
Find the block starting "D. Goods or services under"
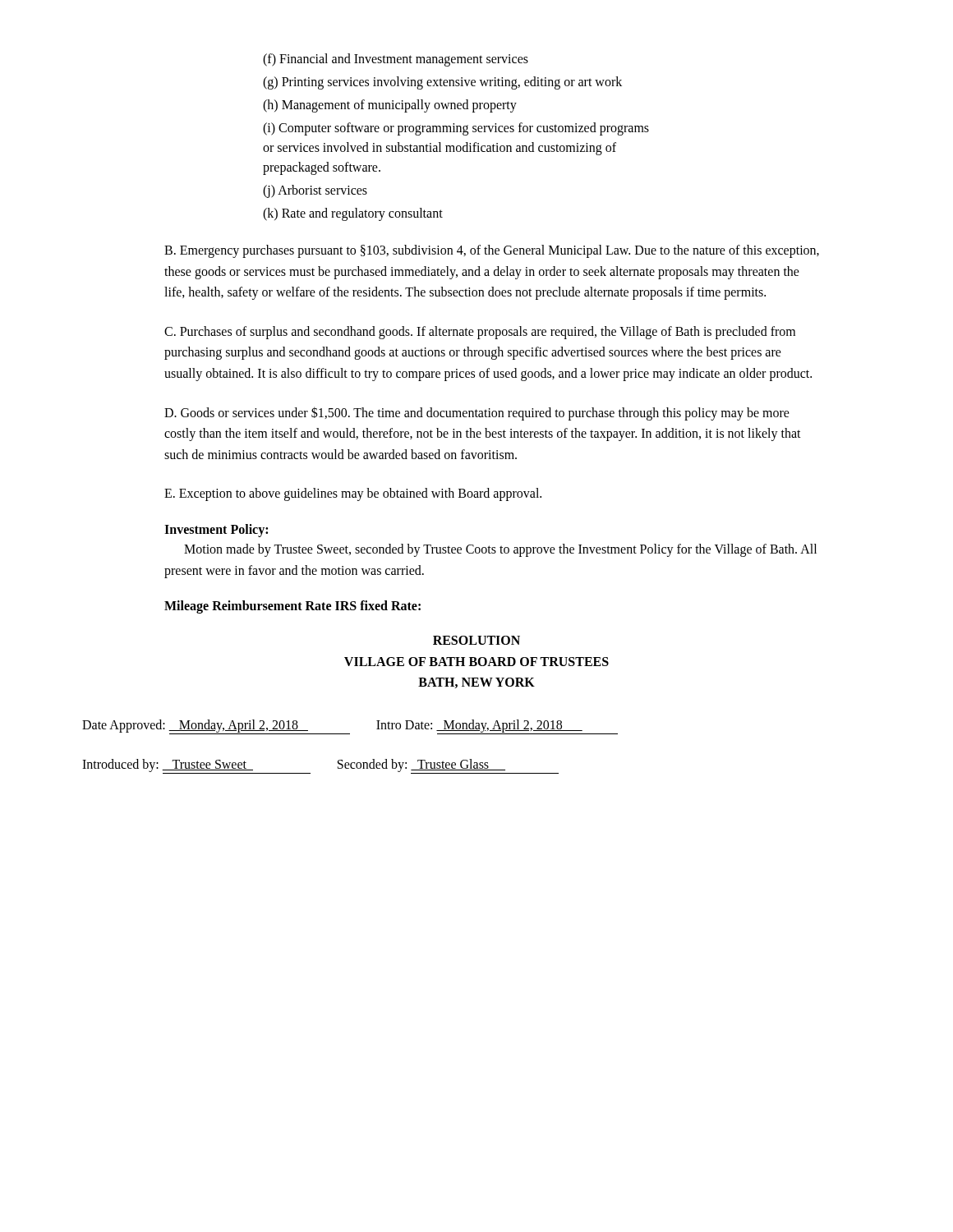point(482,433)
